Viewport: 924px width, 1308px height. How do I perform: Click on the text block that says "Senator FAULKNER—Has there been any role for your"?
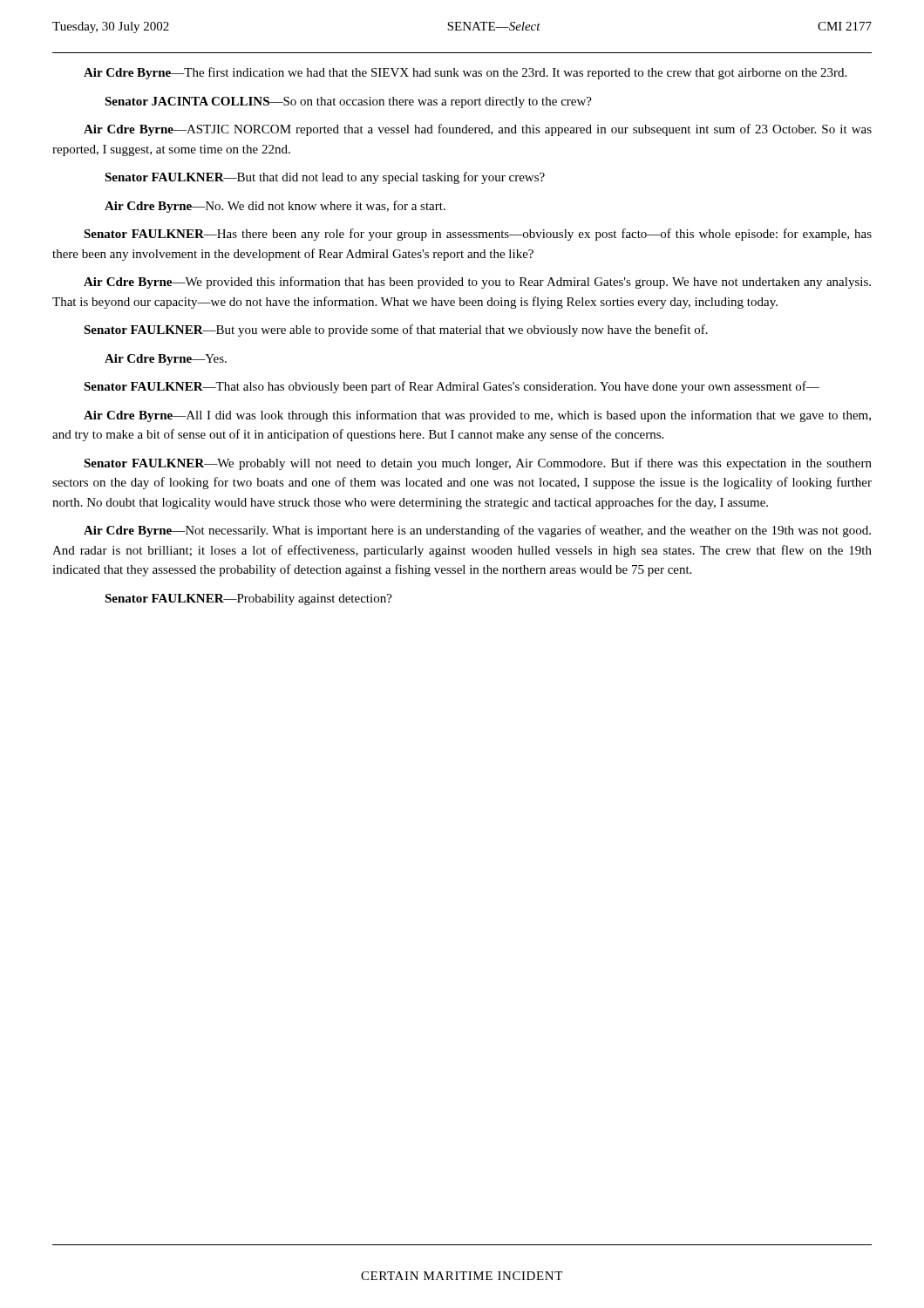click(x=462, y=244)
